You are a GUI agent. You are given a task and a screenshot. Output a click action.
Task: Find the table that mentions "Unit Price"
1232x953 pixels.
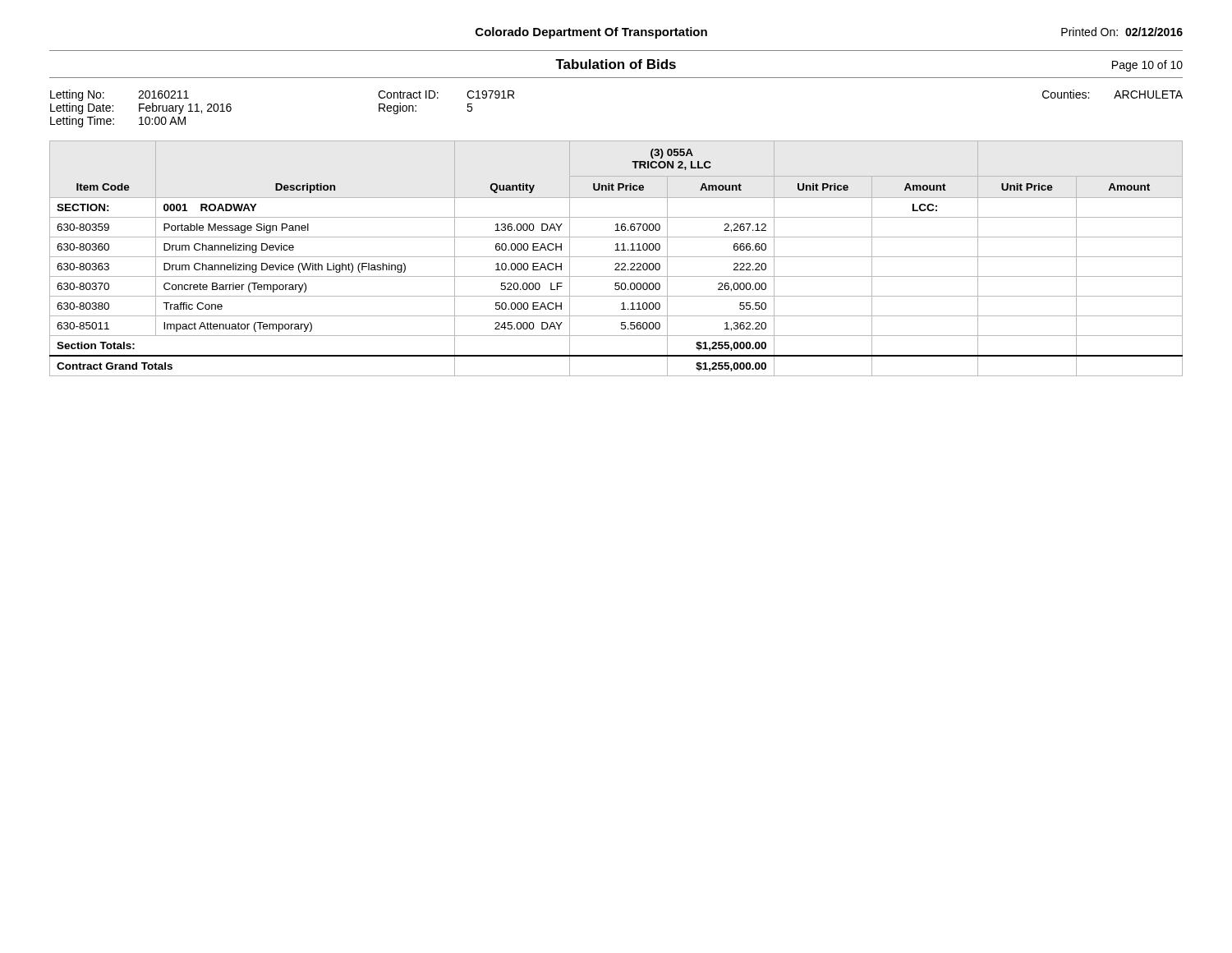click(616, 258)
